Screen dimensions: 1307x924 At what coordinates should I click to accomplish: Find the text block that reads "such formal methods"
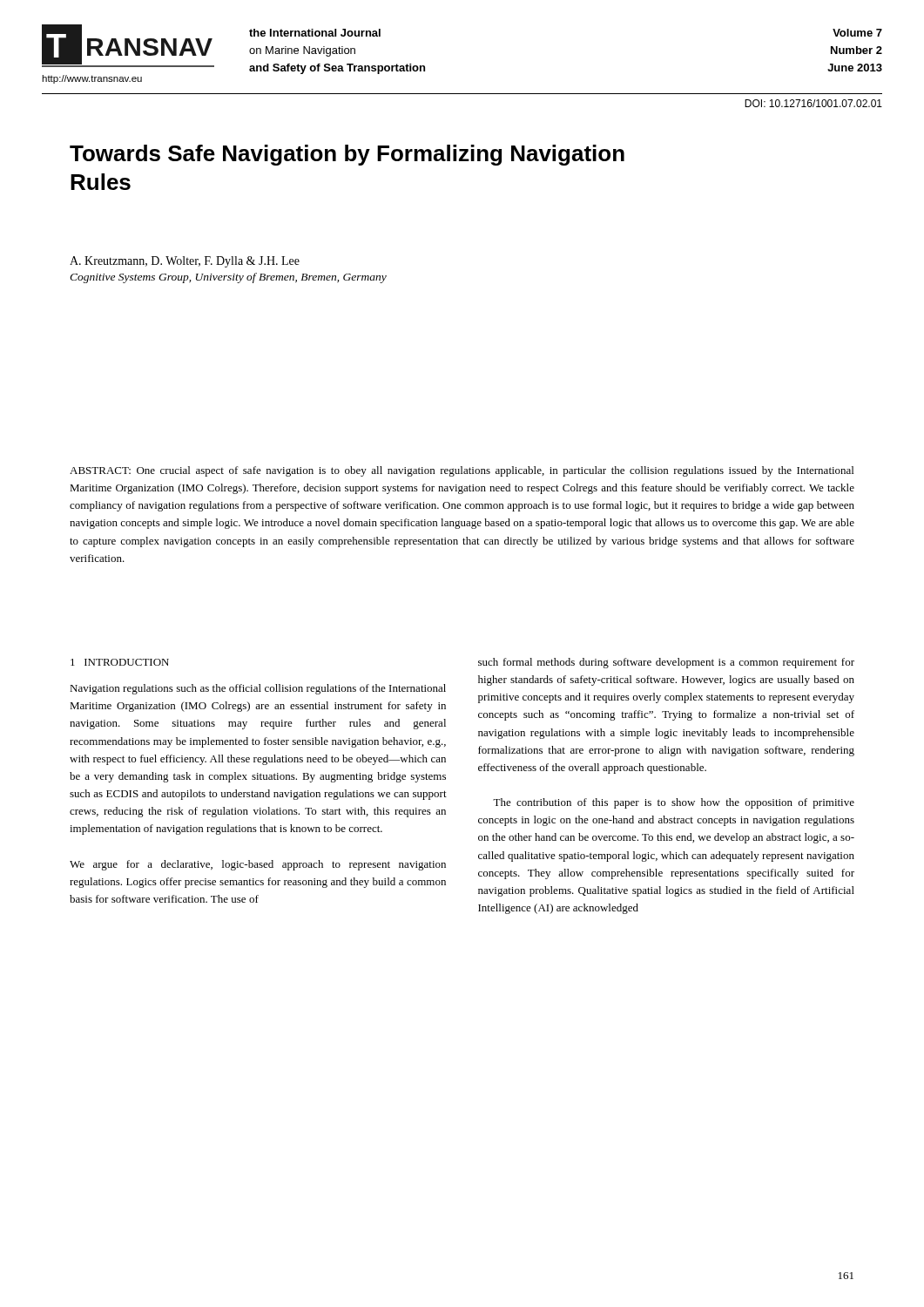[666, 663]
